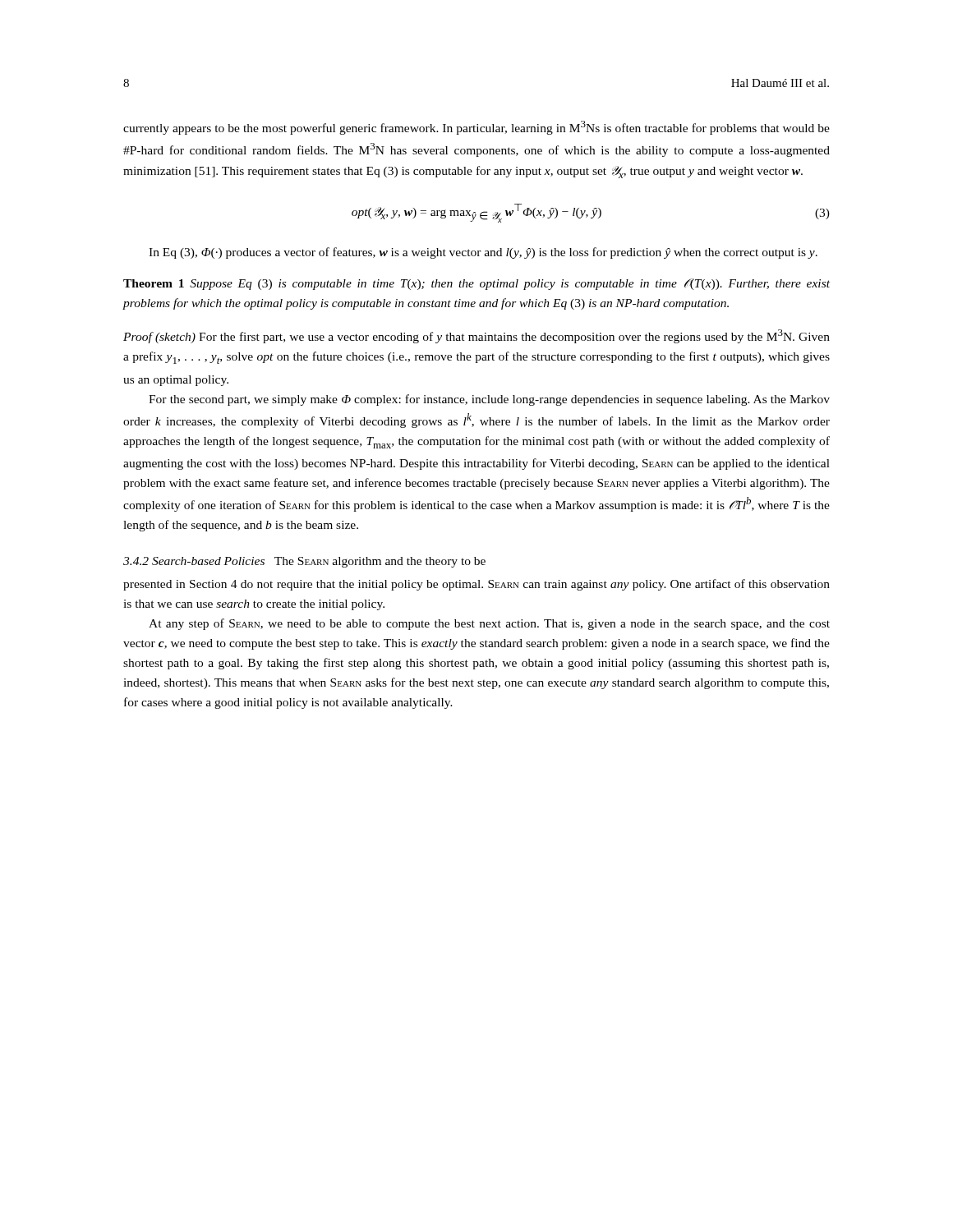Select the text block with the text "At any step of Searn, we need"
Image resolution: width=953 pixels, height=1232 pixels.
coord(476,663)
